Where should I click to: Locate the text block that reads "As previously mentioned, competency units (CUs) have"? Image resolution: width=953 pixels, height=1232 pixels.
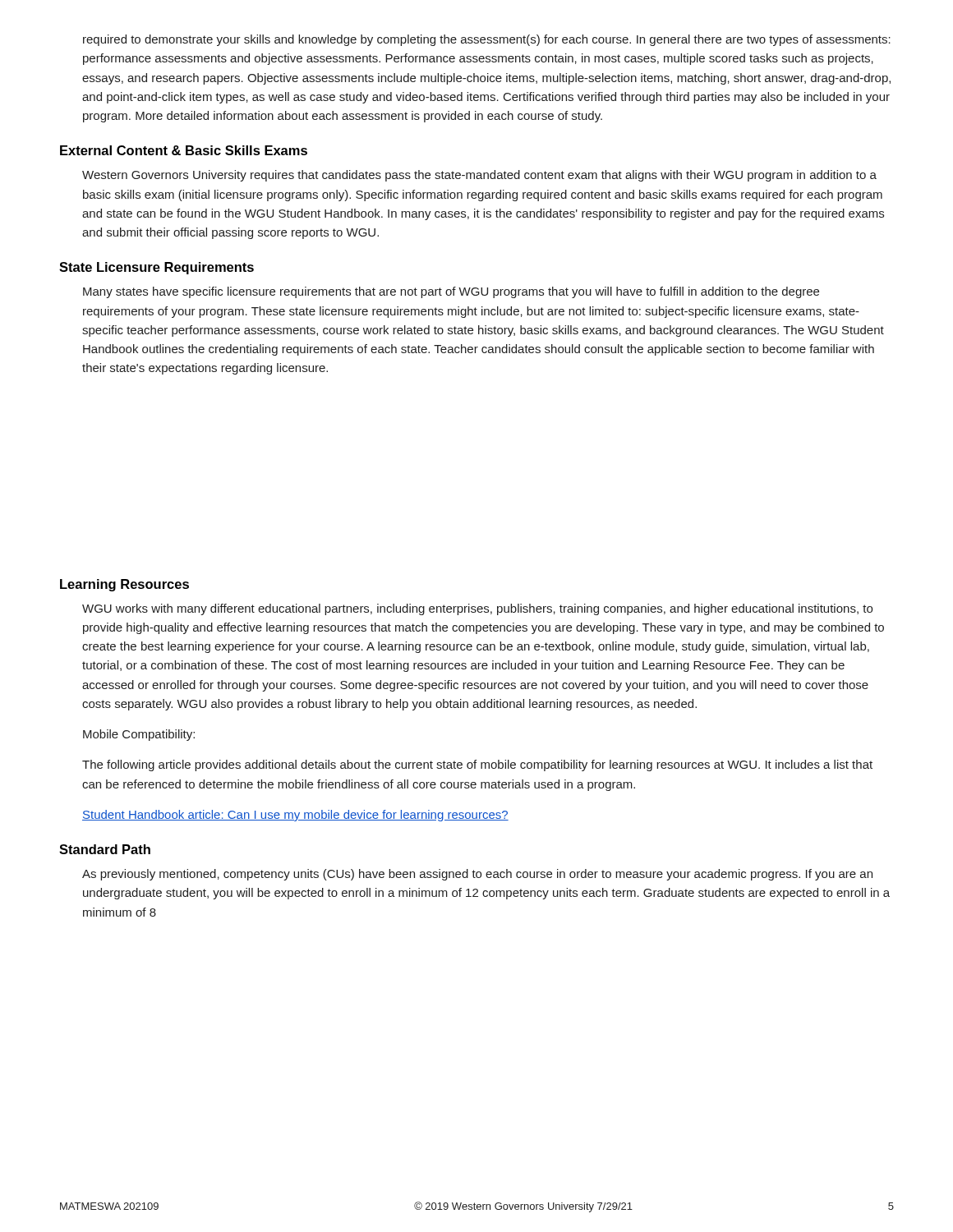click(x=486, y=893)
